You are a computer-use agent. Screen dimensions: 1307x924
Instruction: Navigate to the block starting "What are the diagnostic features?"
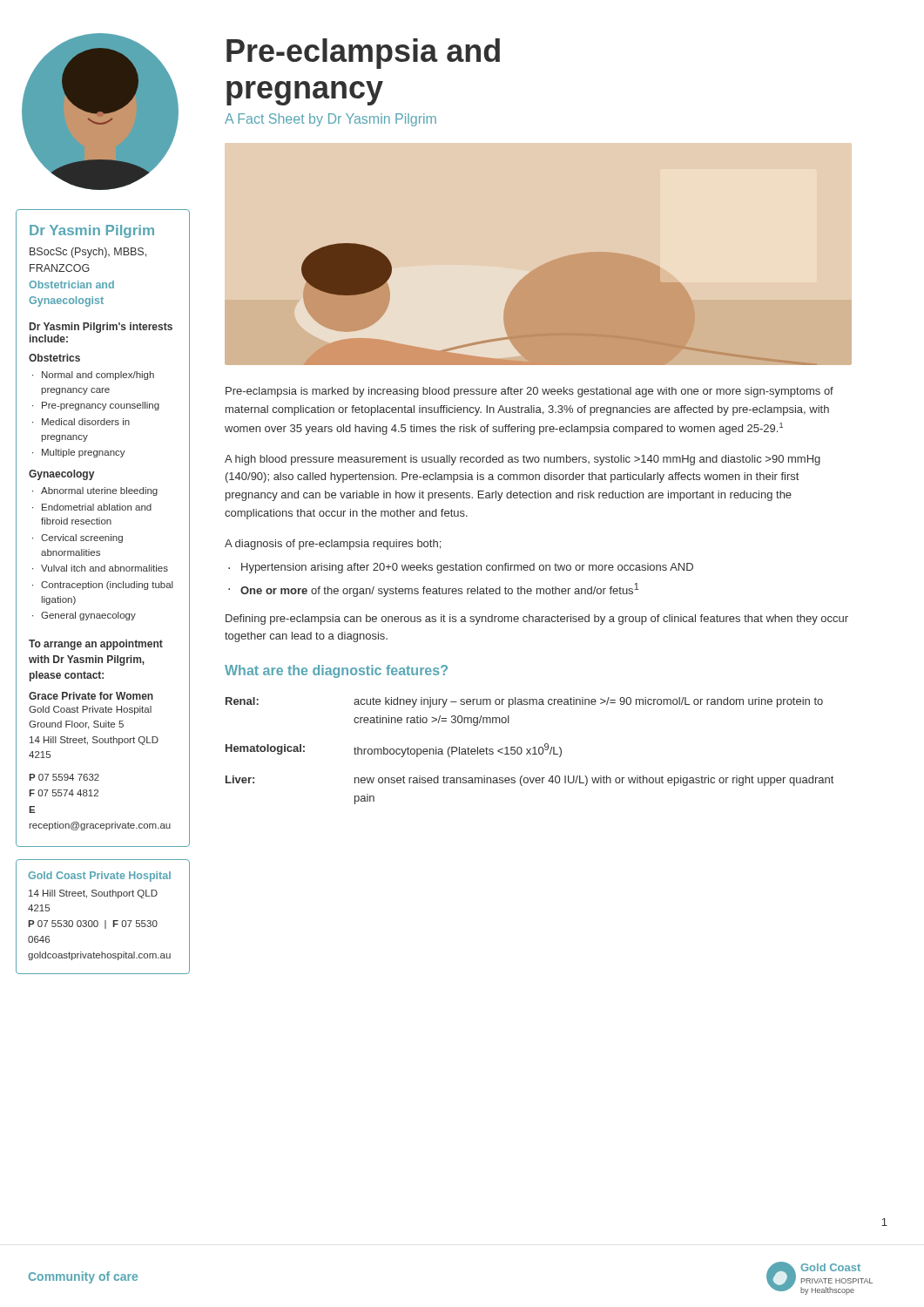pyautogui.click(x=337, y=671)
